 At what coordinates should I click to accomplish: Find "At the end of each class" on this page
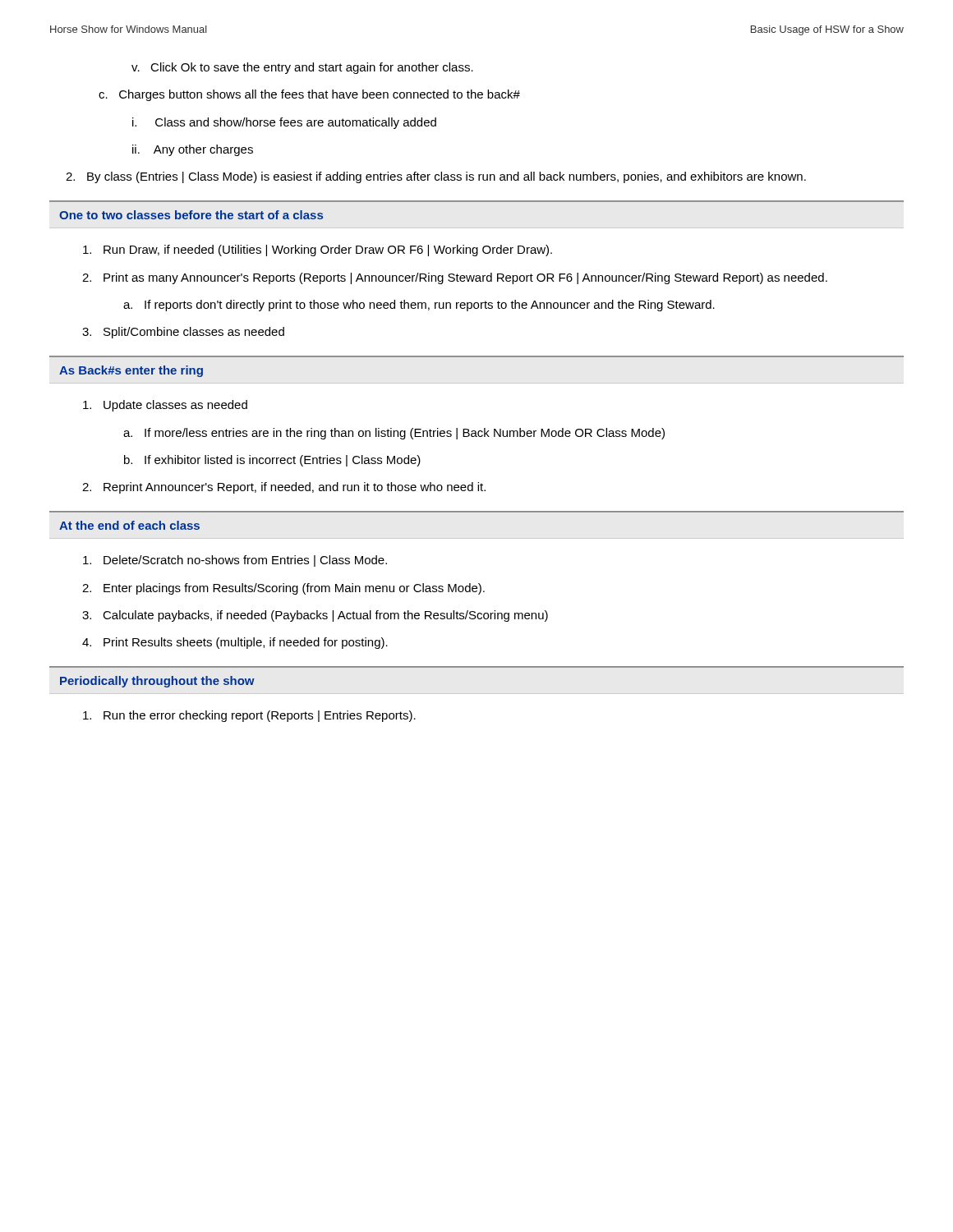click(x=130, y=525)
